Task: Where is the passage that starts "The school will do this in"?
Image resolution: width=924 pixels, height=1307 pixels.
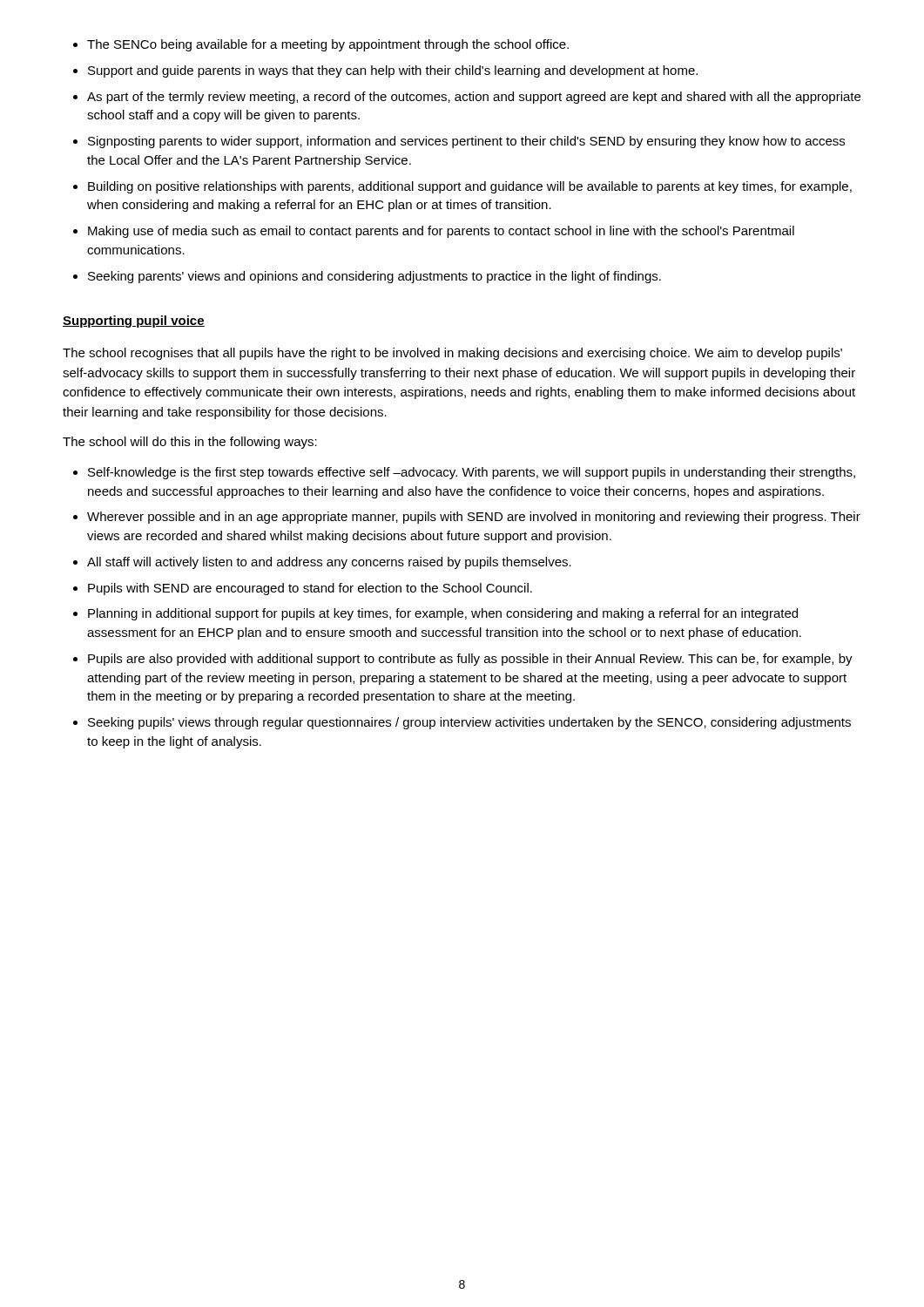Action: point(190,443)
